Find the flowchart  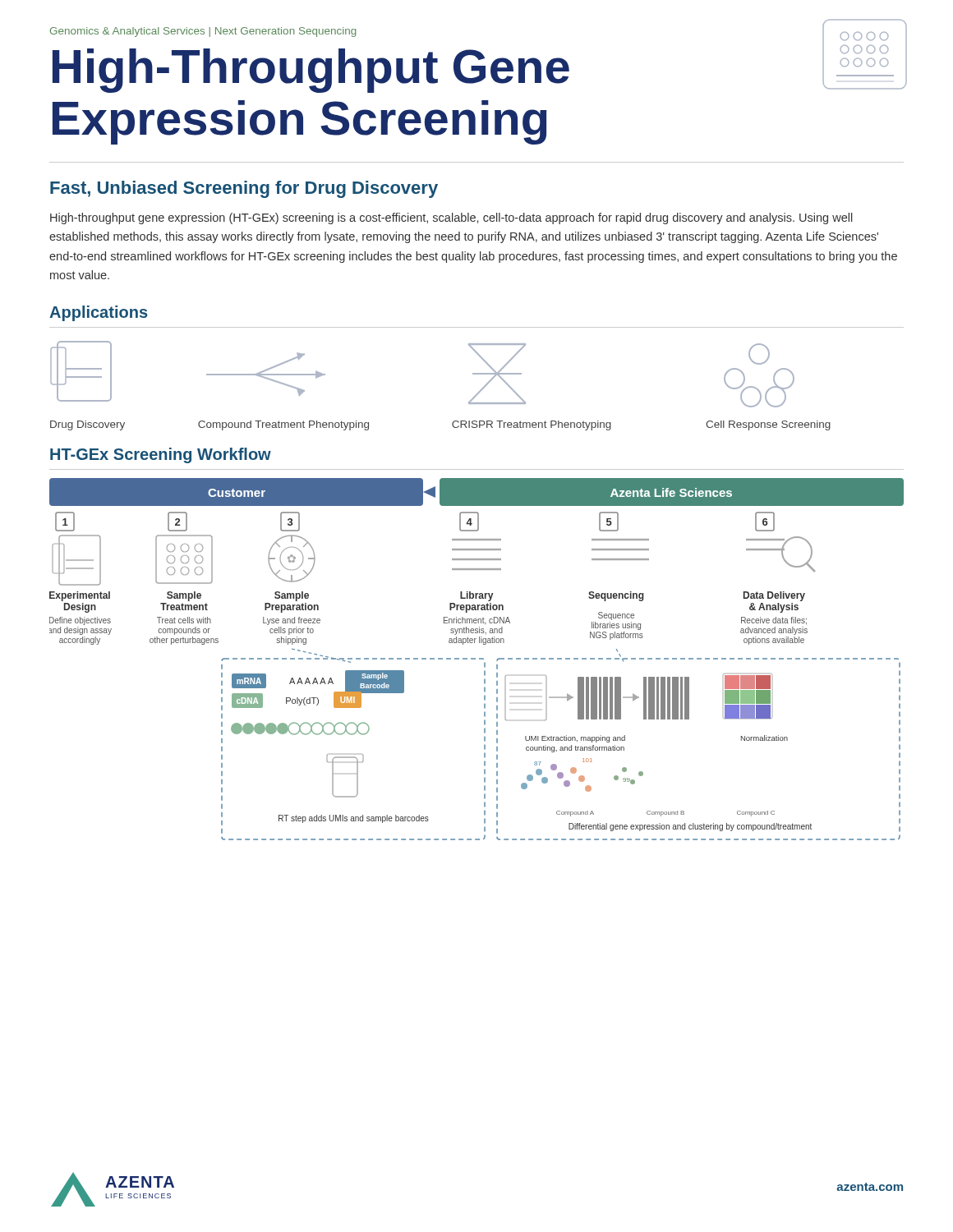pos(476,706)
